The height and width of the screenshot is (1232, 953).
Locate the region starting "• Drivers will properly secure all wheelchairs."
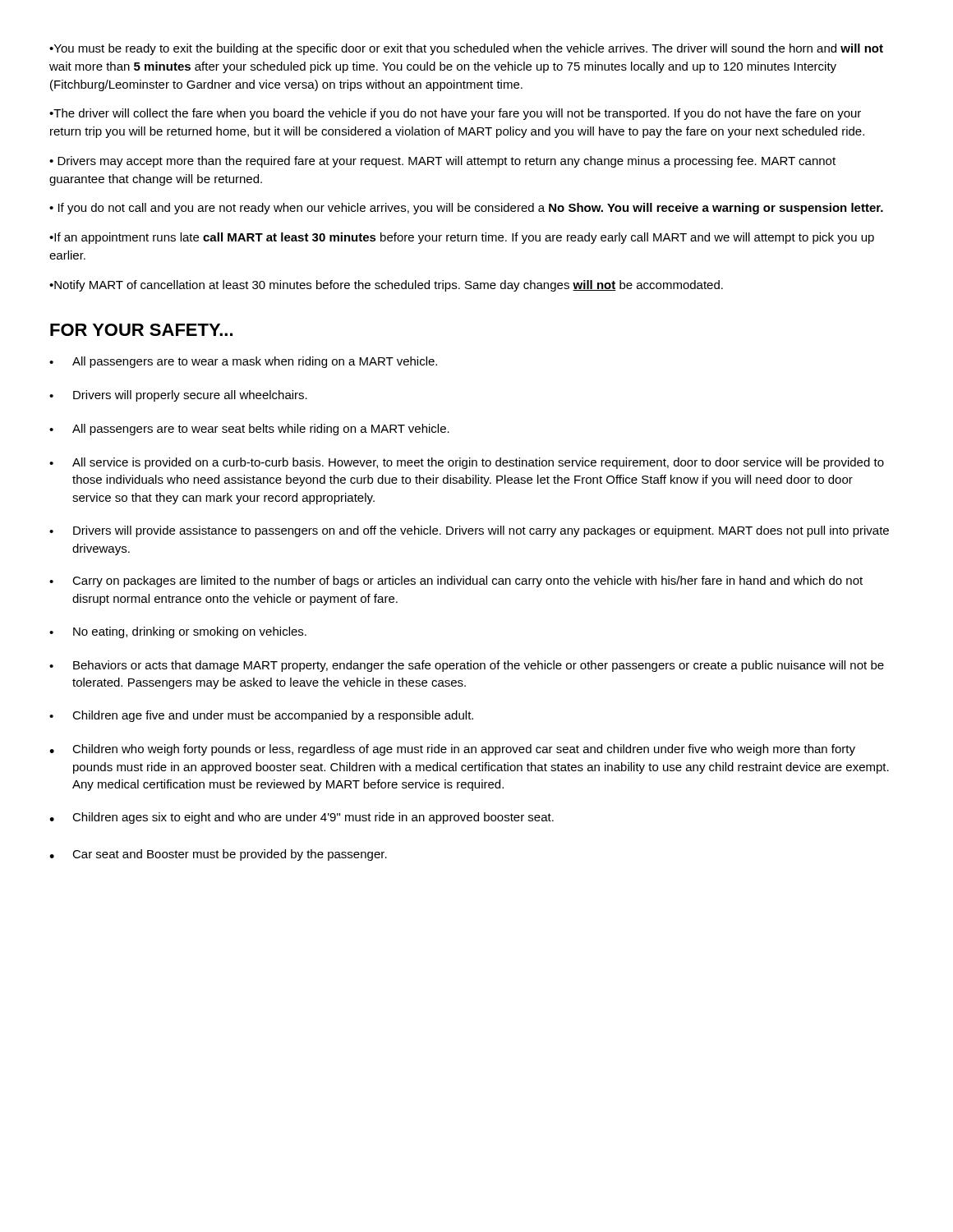tap(178, 396)
